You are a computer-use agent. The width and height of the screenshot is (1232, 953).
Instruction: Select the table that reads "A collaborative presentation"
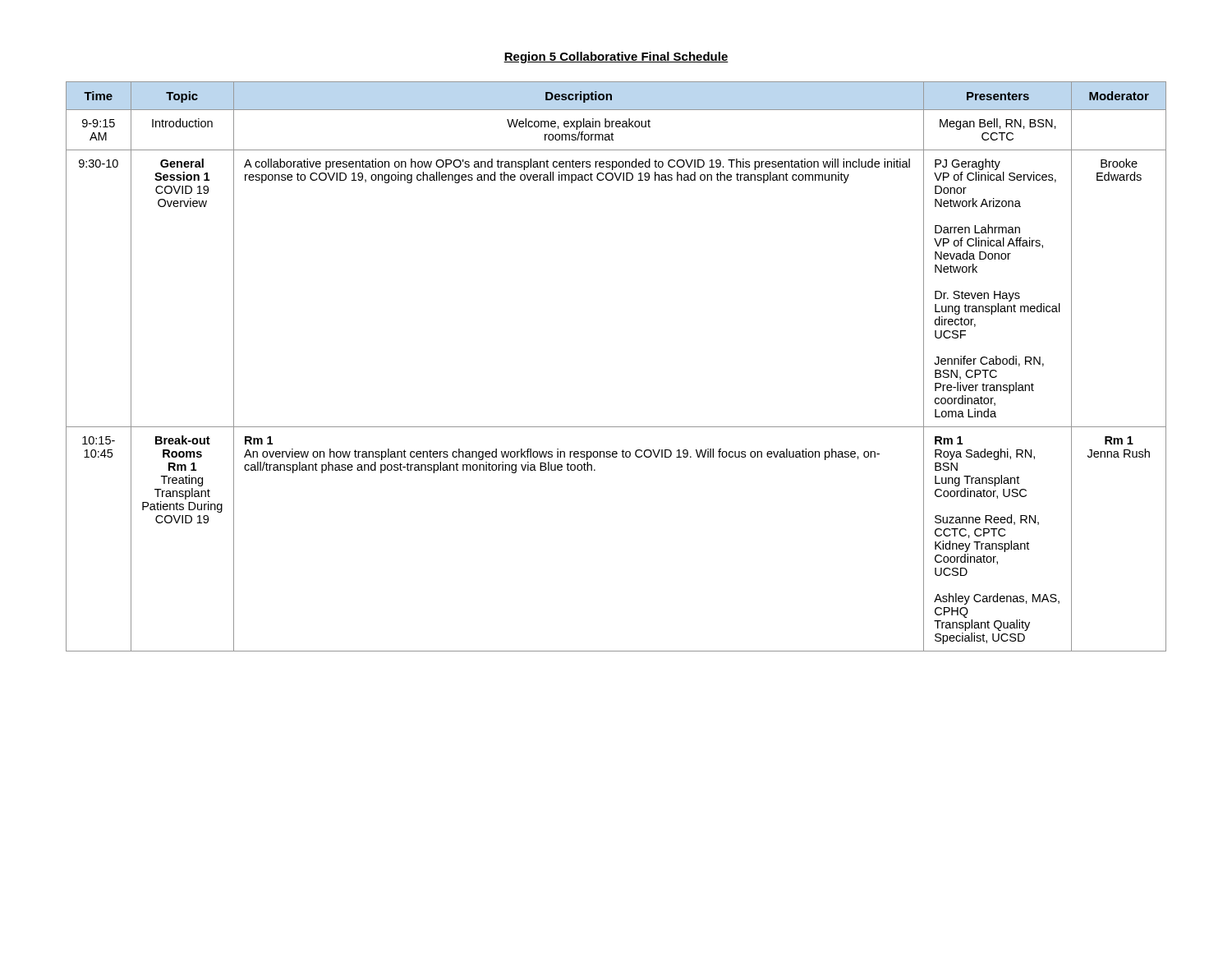click(616, 366)
